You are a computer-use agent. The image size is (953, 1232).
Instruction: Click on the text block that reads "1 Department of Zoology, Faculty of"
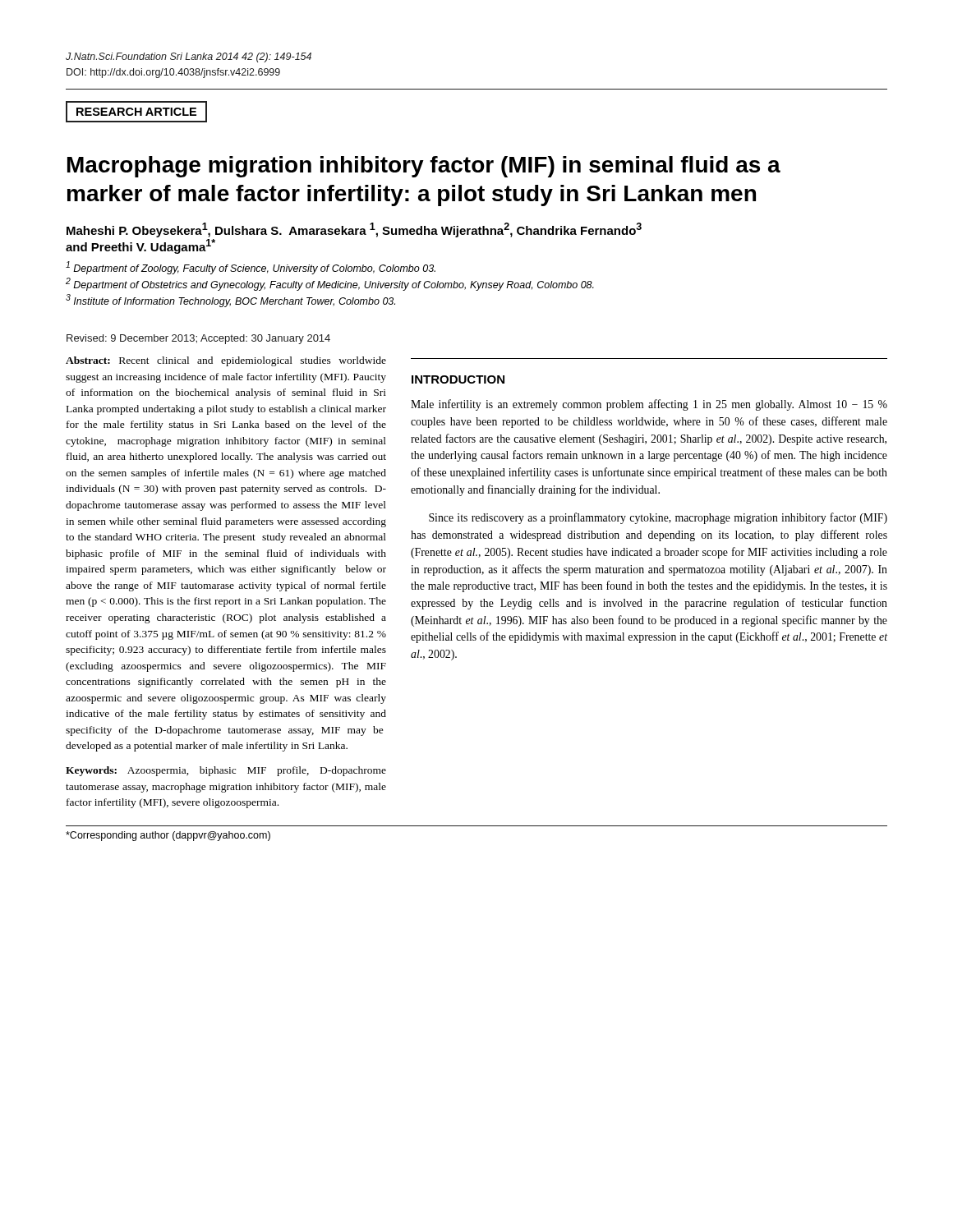[x=251, y=267]
